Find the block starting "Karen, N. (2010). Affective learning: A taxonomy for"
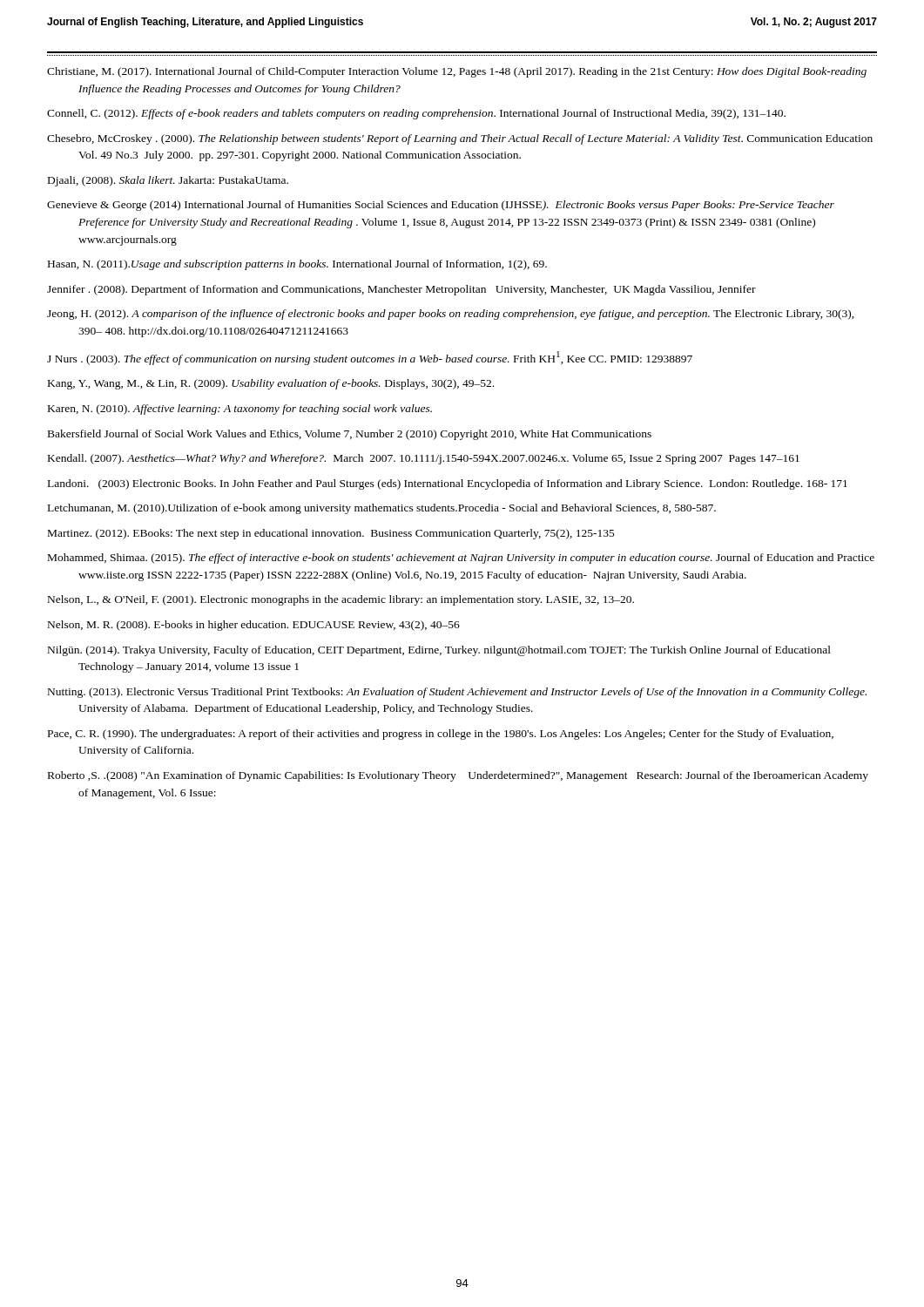Screen dimensions: 1307x924 point(240,408)
